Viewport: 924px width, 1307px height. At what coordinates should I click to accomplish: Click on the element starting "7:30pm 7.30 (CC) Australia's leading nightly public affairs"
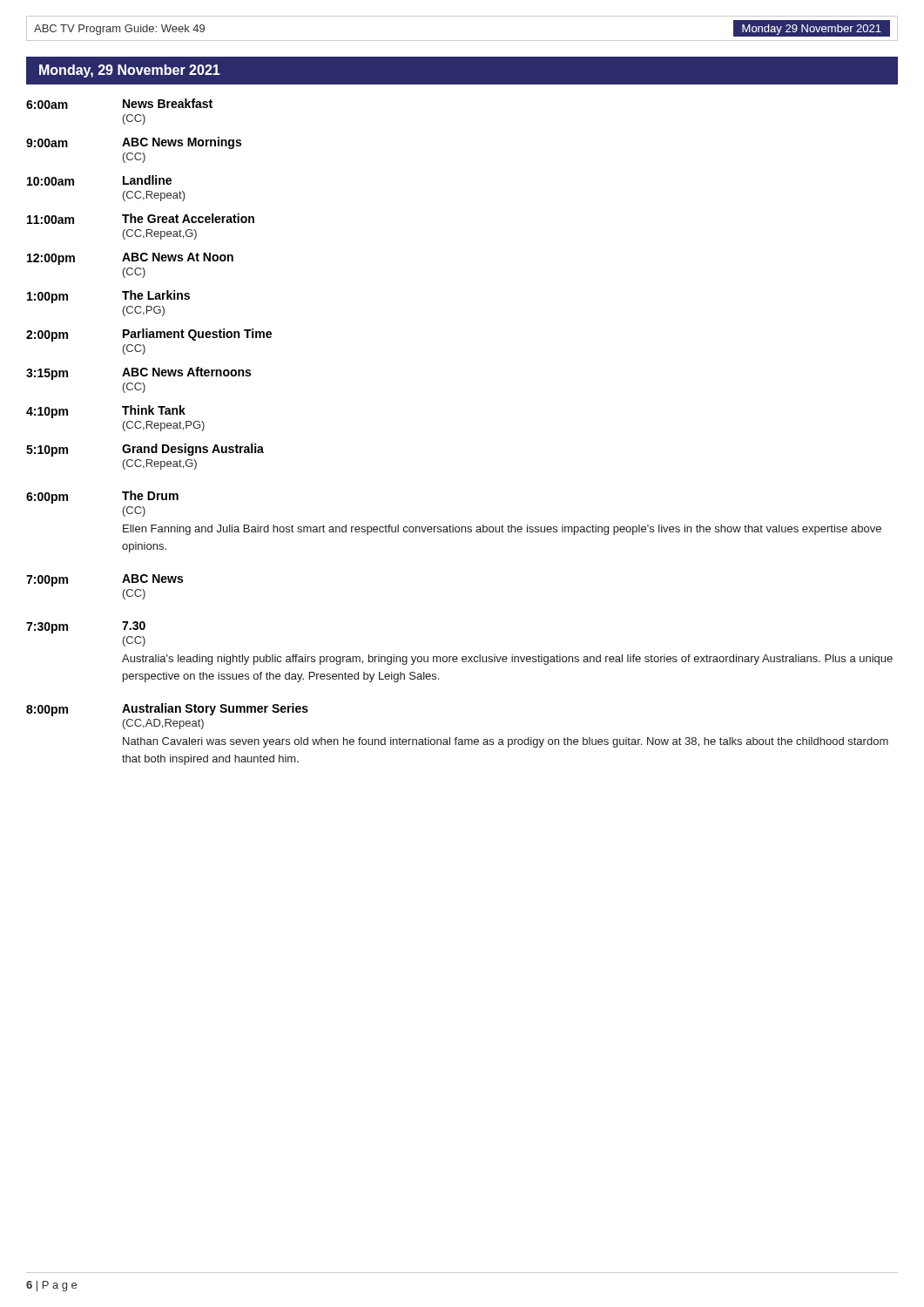[x=462, y=651]
